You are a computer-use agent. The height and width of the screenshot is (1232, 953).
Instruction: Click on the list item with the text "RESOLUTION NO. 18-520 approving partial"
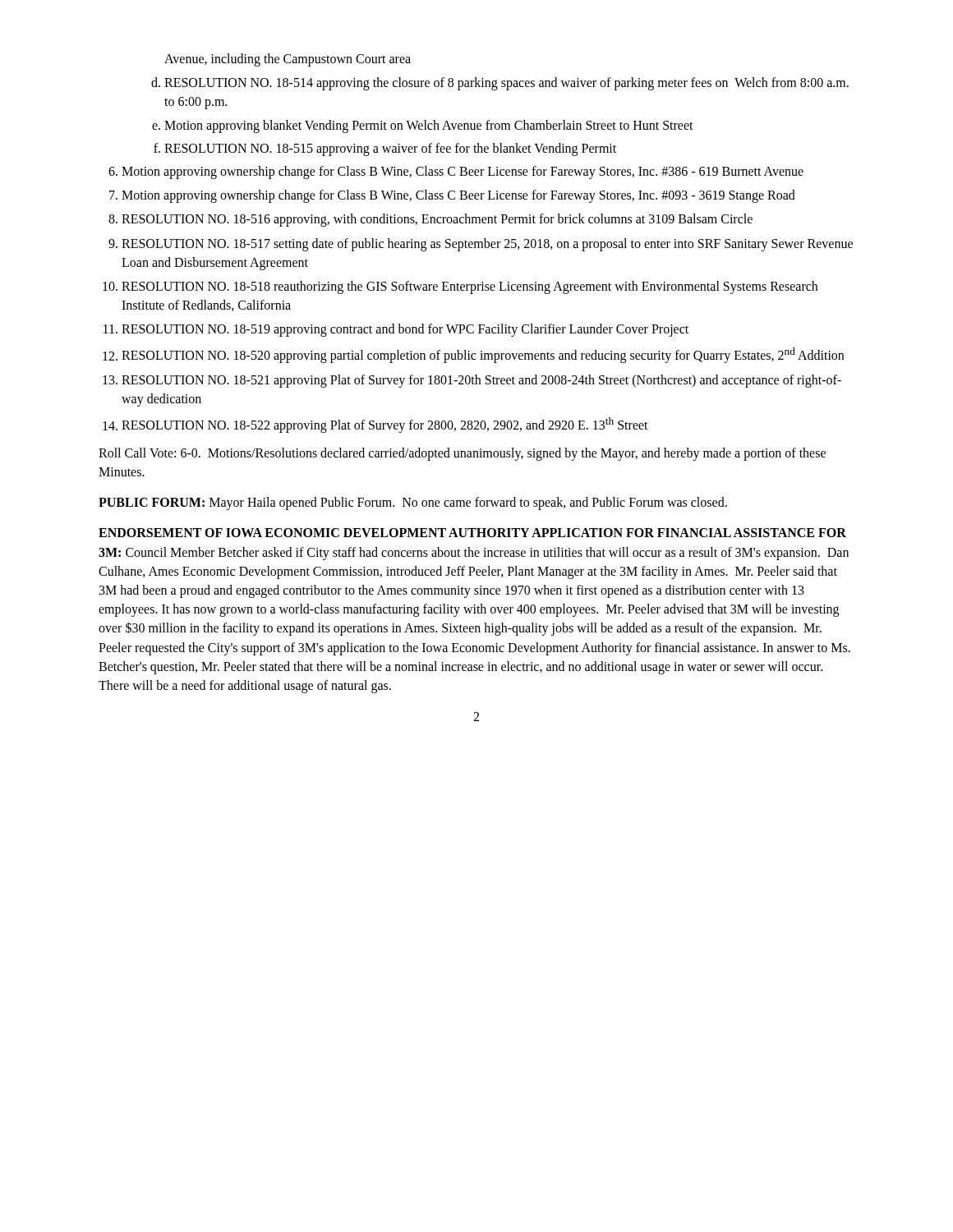(483, 354)
